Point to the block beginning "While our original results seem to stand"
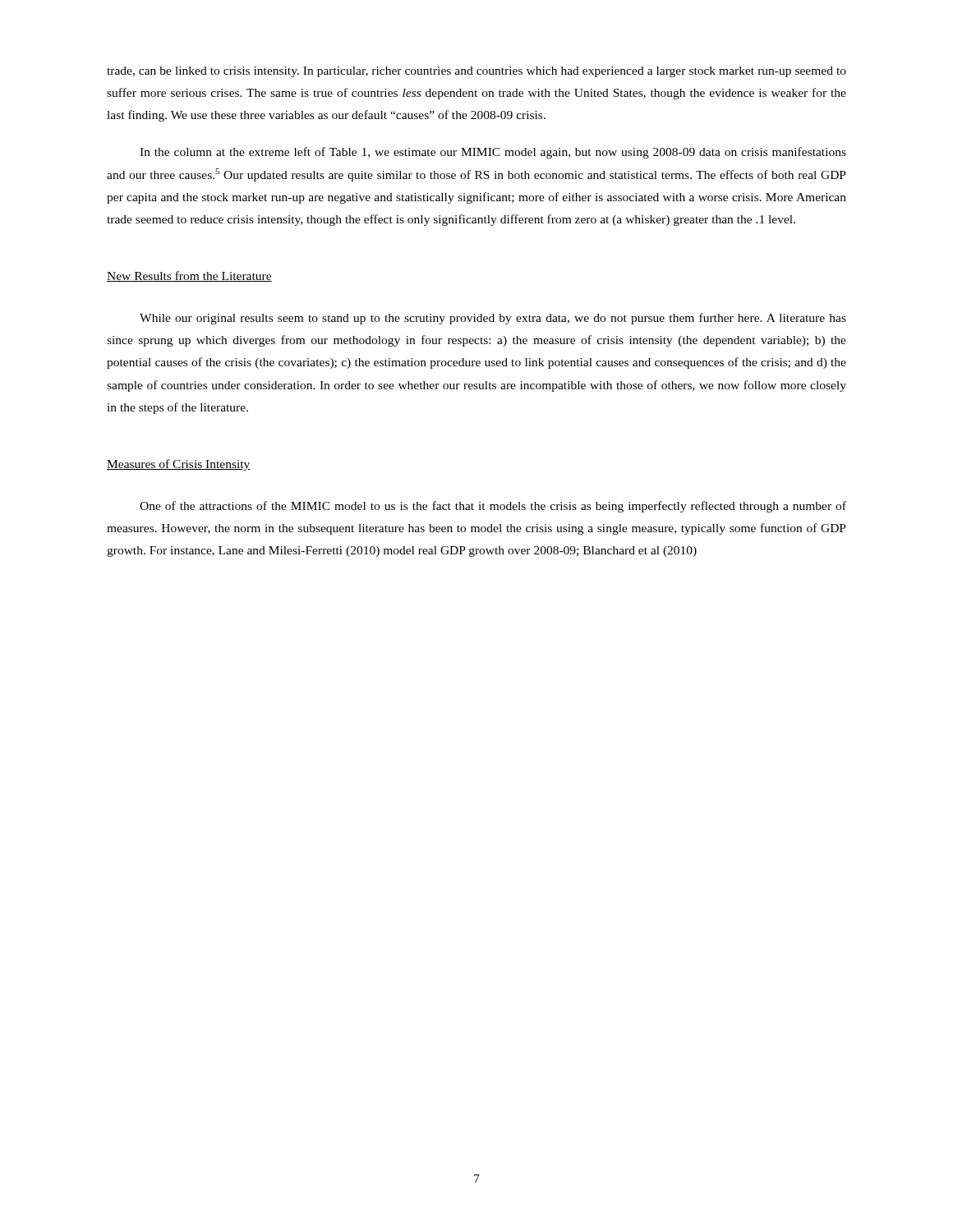The height and width of the screenshot is (1232, 953). click(476, 362)
